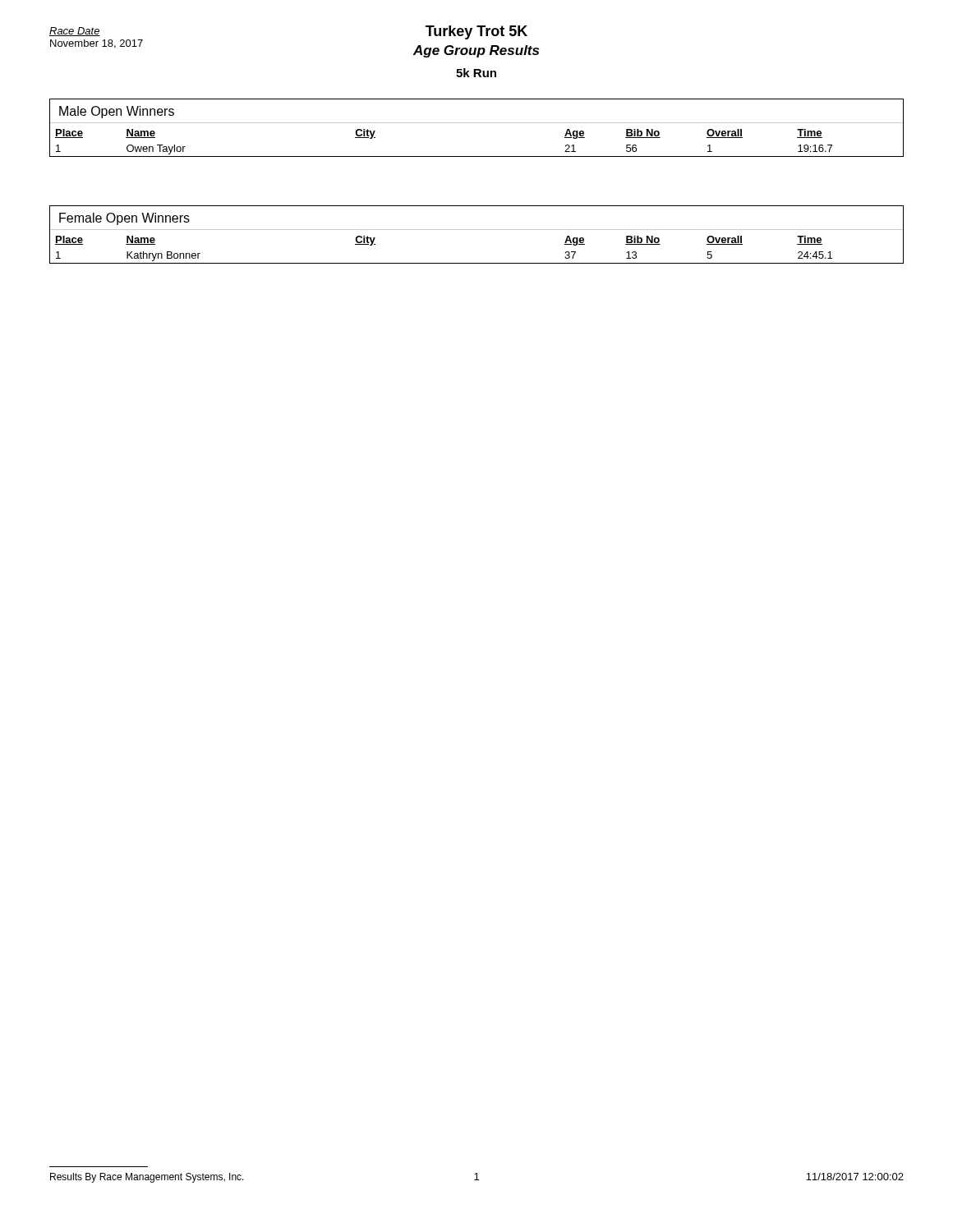The height and width of the screenshot is (1232, 953).
Task: Find "Results By Race Management Systems, Inc." on this page
Action: click(147, 1175)
